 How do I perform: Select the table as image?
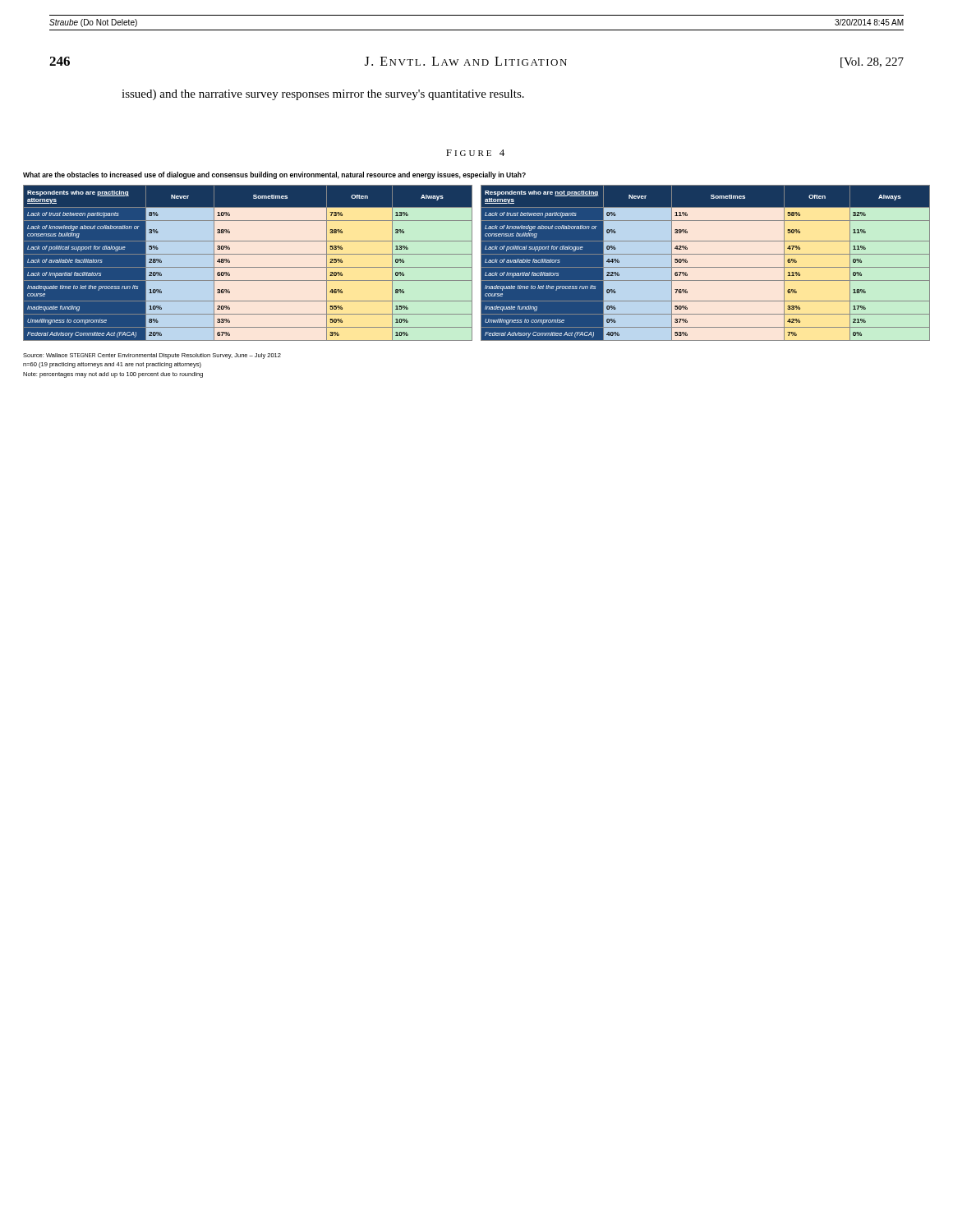coord(476,454)
